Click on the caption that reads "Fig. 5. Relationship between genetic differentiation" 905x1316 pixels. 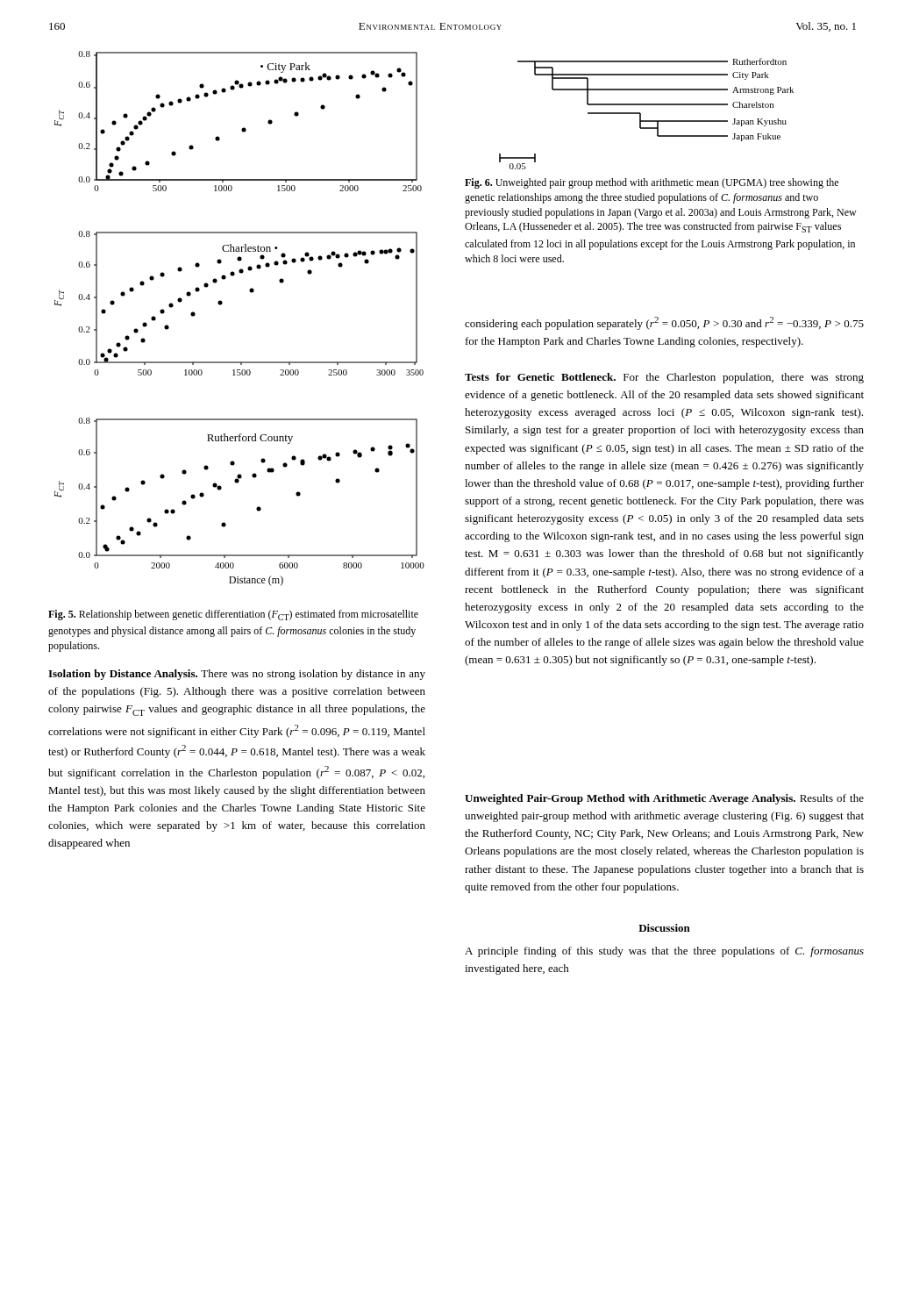coord(237,630)
